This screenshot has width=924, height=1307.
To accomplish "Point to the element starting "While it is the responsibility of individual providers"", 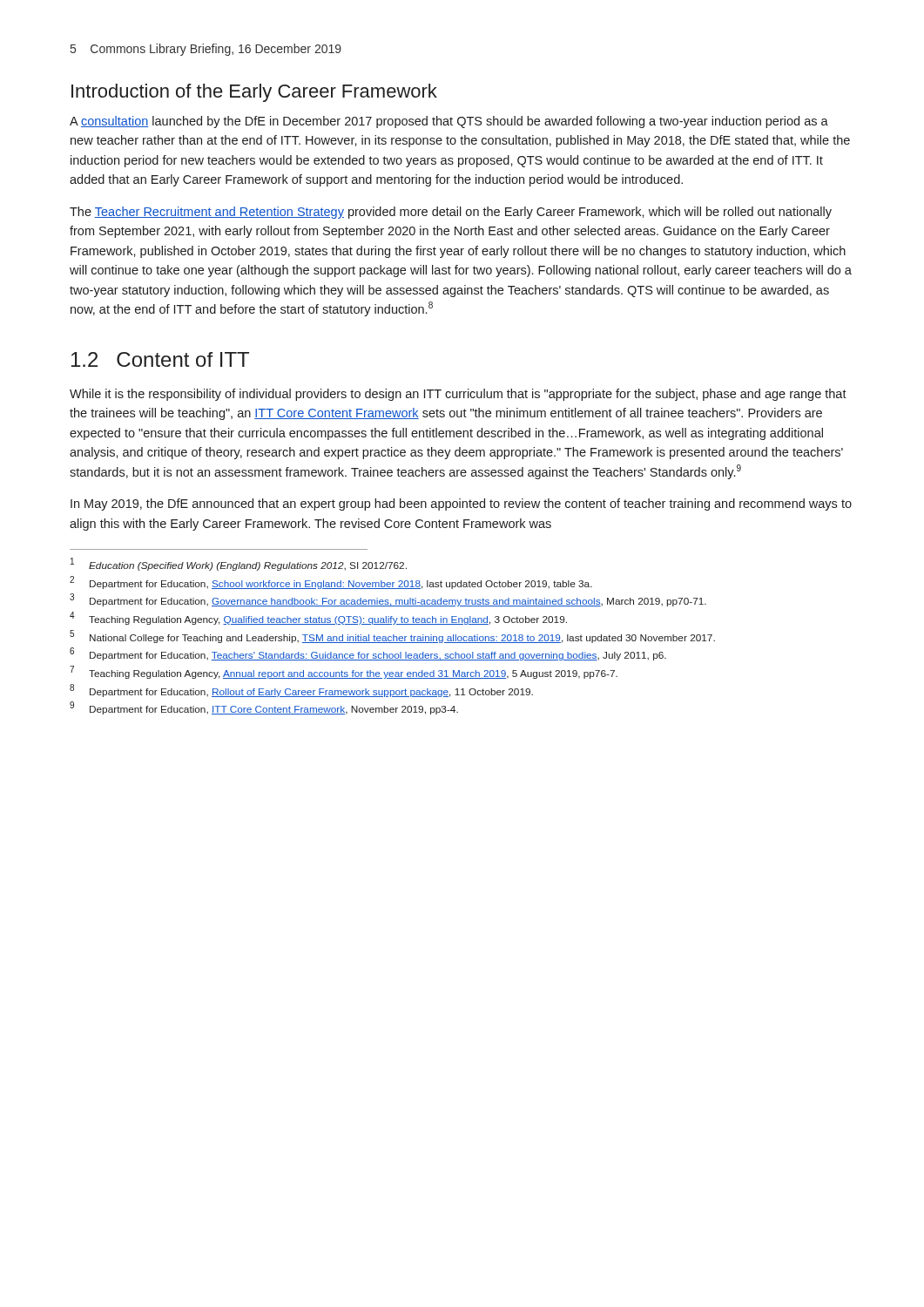I will (x=458, y=433).
